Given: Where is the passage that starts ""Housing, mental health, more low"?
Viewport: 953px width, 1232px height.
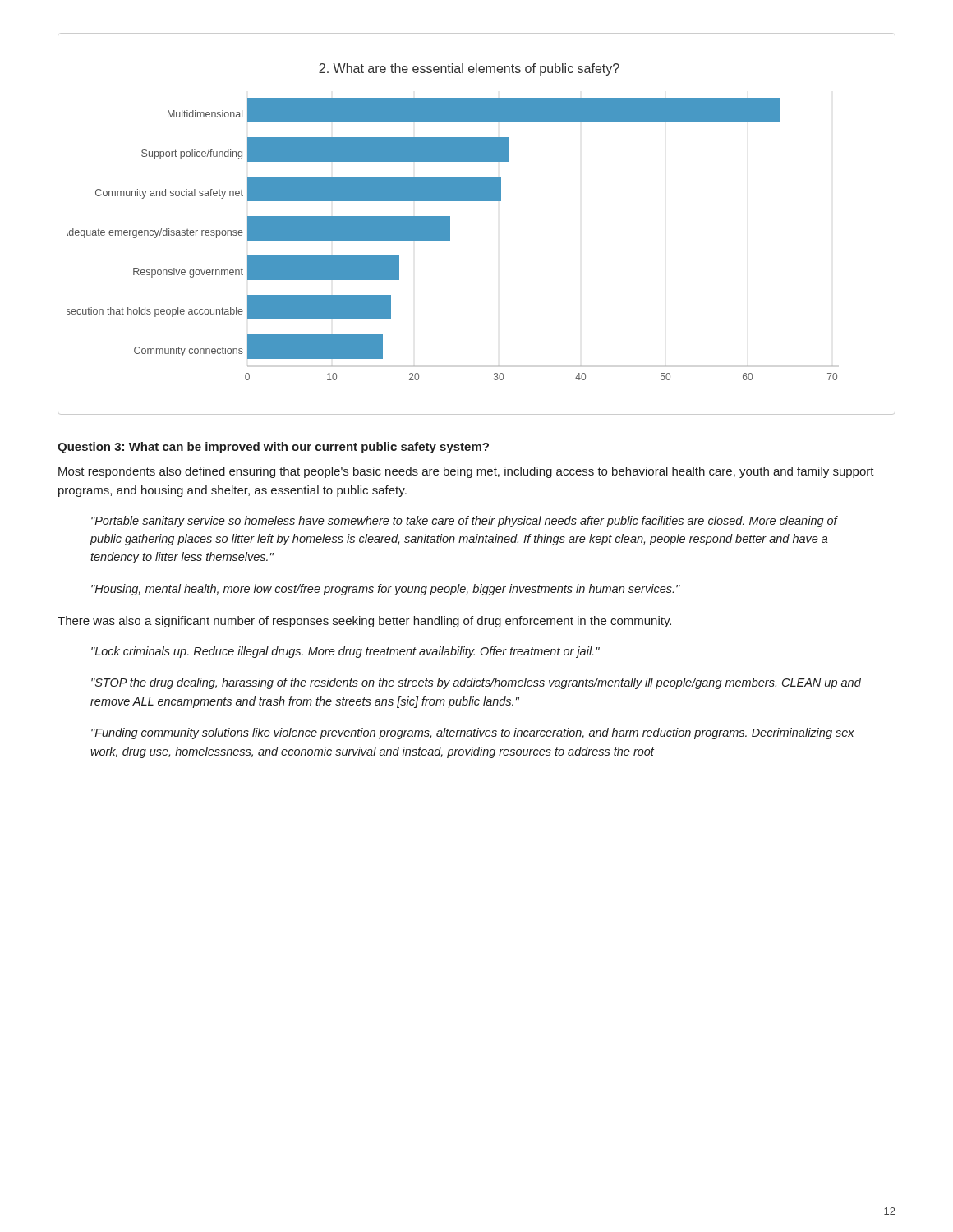Looking at the screenshot, I should pos(385,589).
